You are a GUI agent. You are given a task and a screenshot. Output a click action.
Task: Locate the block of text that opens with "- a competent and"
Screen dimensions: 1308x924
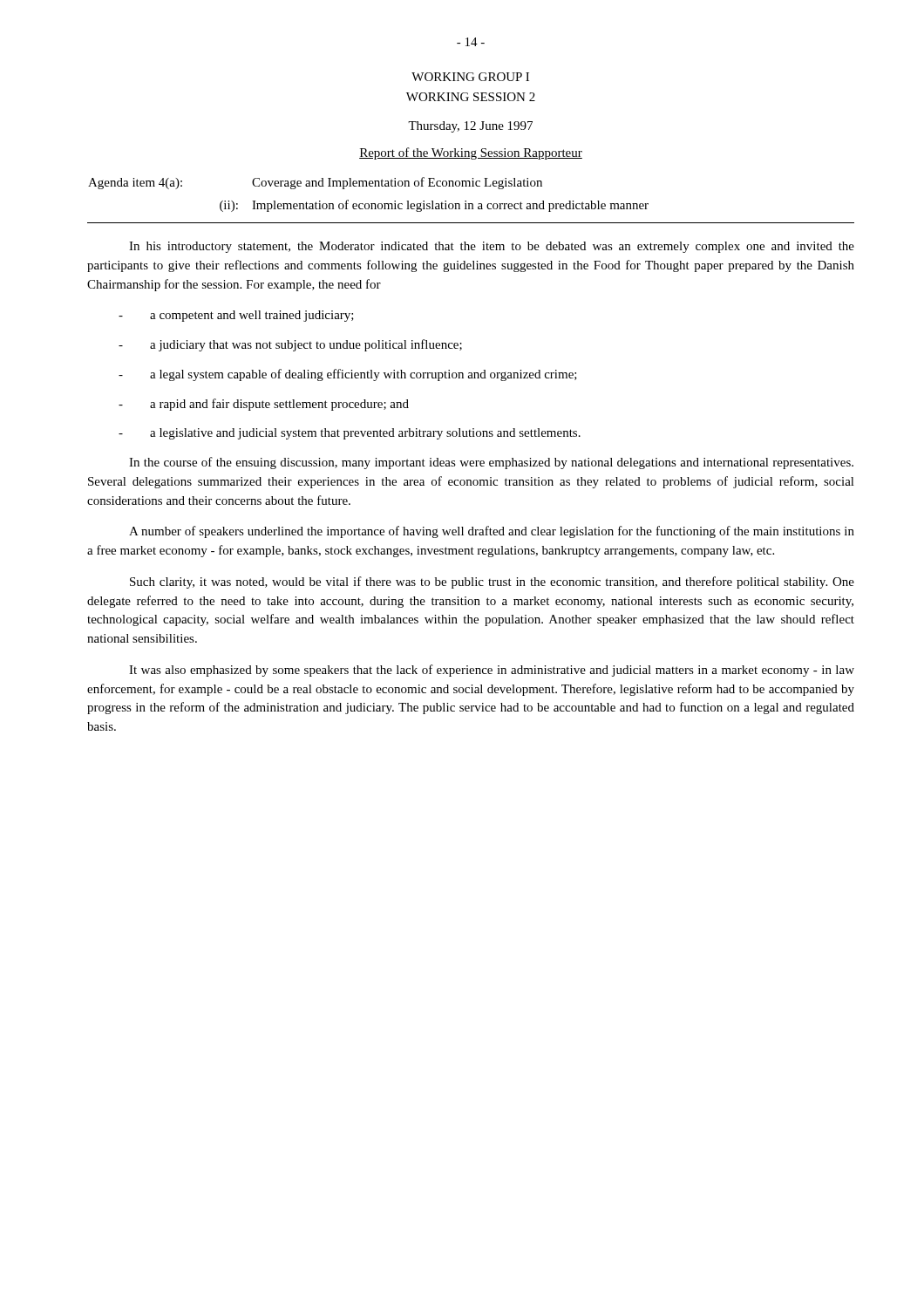236,316
